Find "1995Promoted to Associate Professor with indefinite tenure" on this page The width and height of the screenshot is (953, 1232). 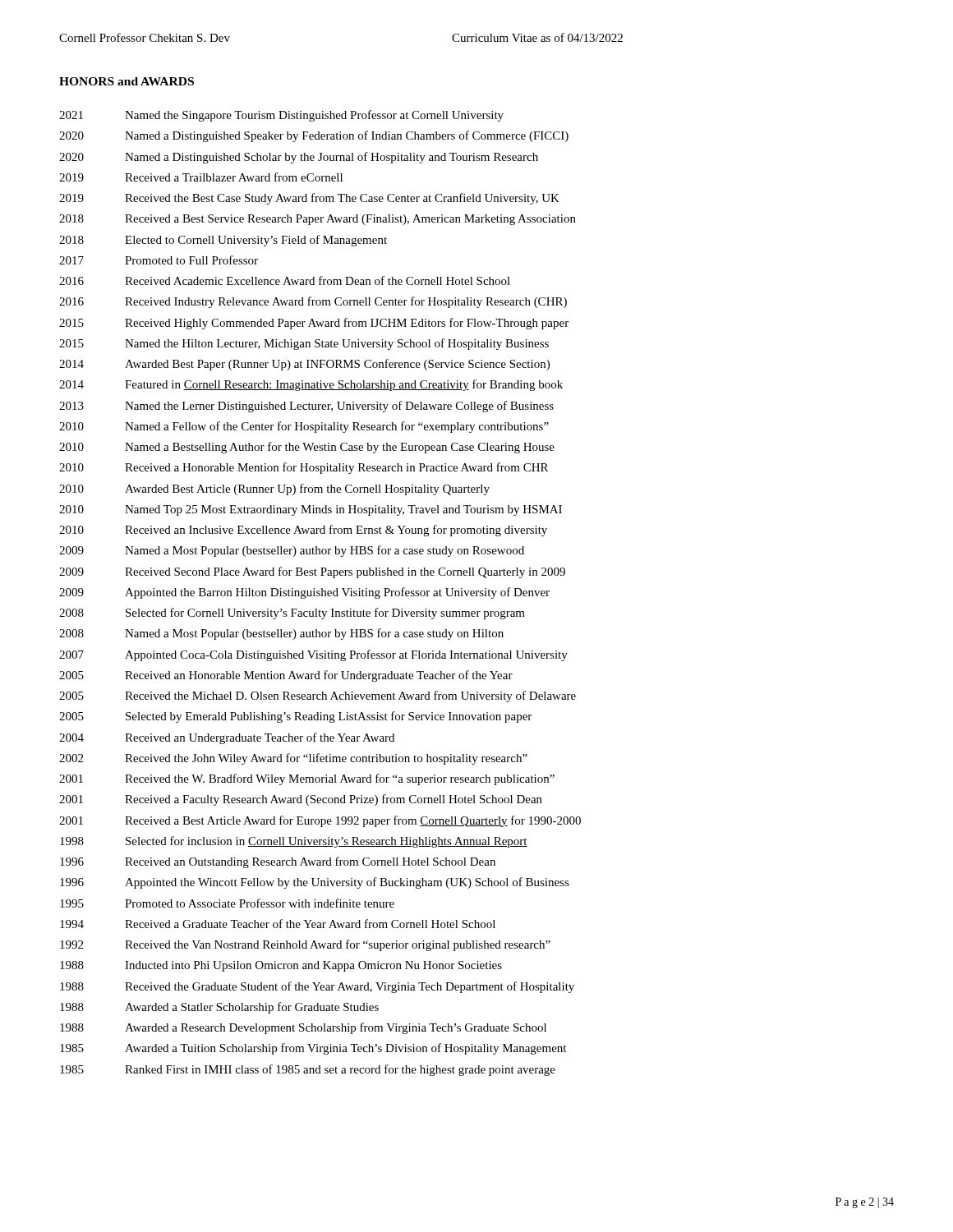227,903
